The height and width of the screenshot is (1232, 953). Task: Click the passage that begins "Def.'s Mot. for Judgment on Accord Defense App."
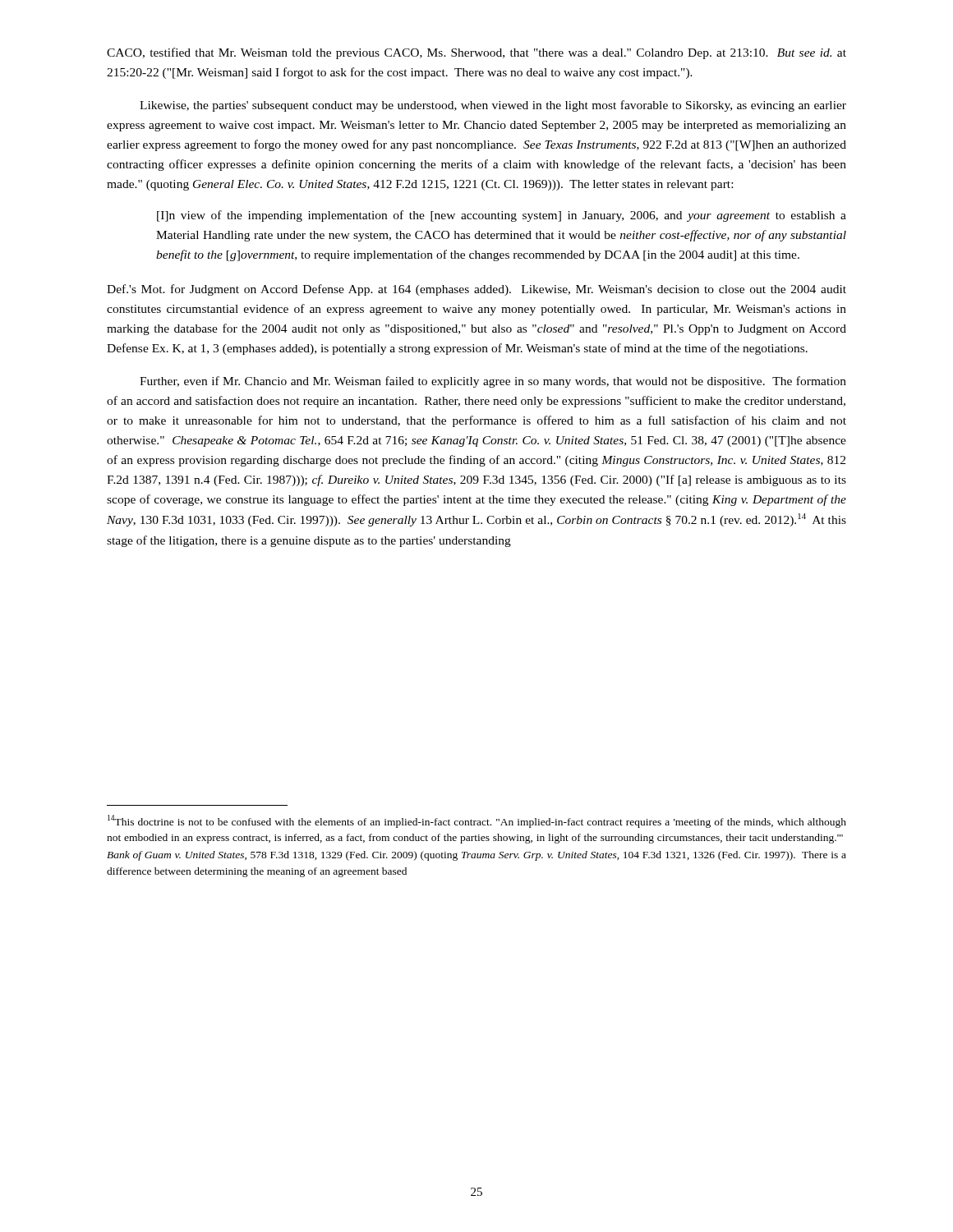click(476, 319)
